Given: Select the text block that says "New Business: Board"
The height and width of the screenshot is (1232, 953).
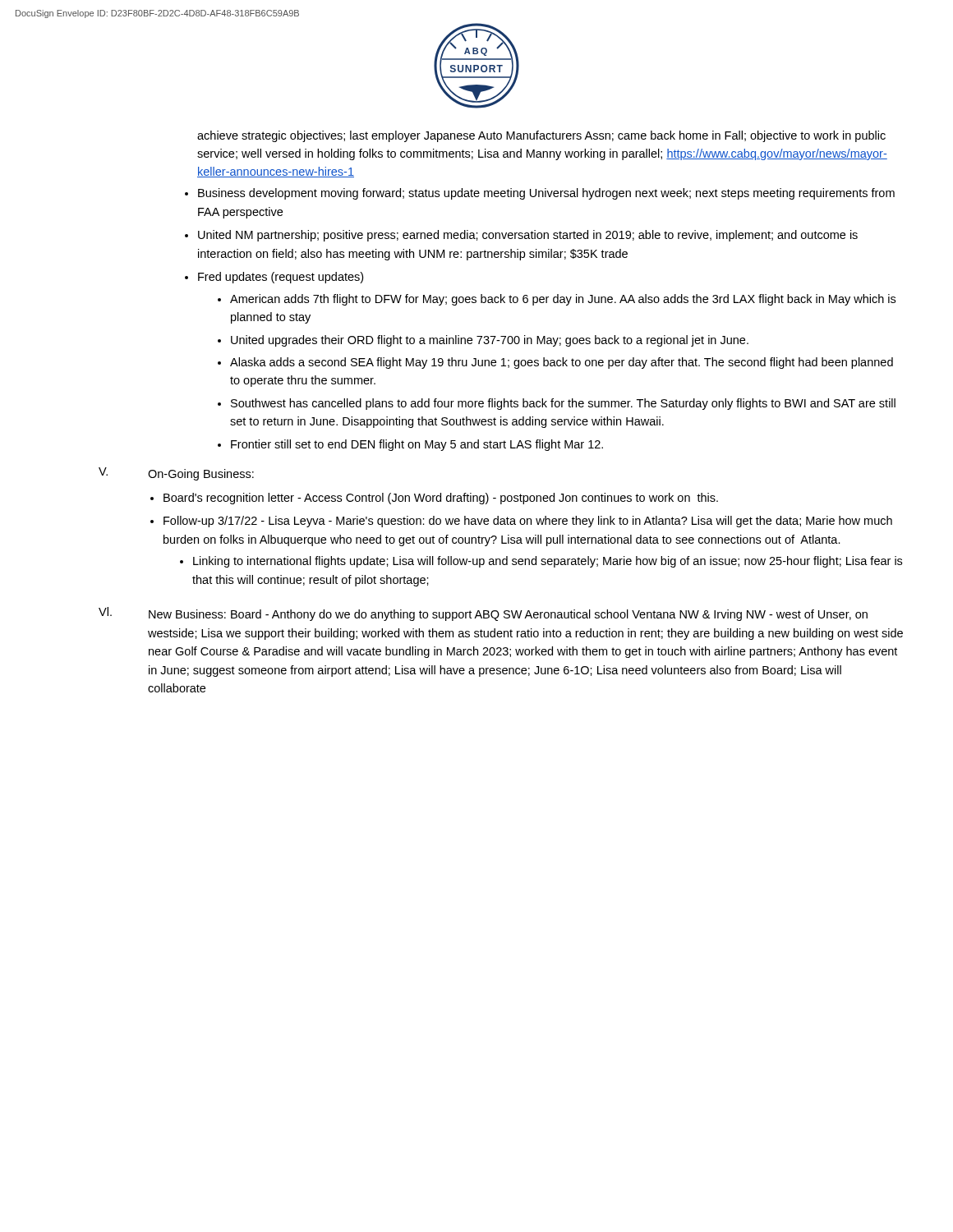Looking at the screenshot, I should pos(526,651).
